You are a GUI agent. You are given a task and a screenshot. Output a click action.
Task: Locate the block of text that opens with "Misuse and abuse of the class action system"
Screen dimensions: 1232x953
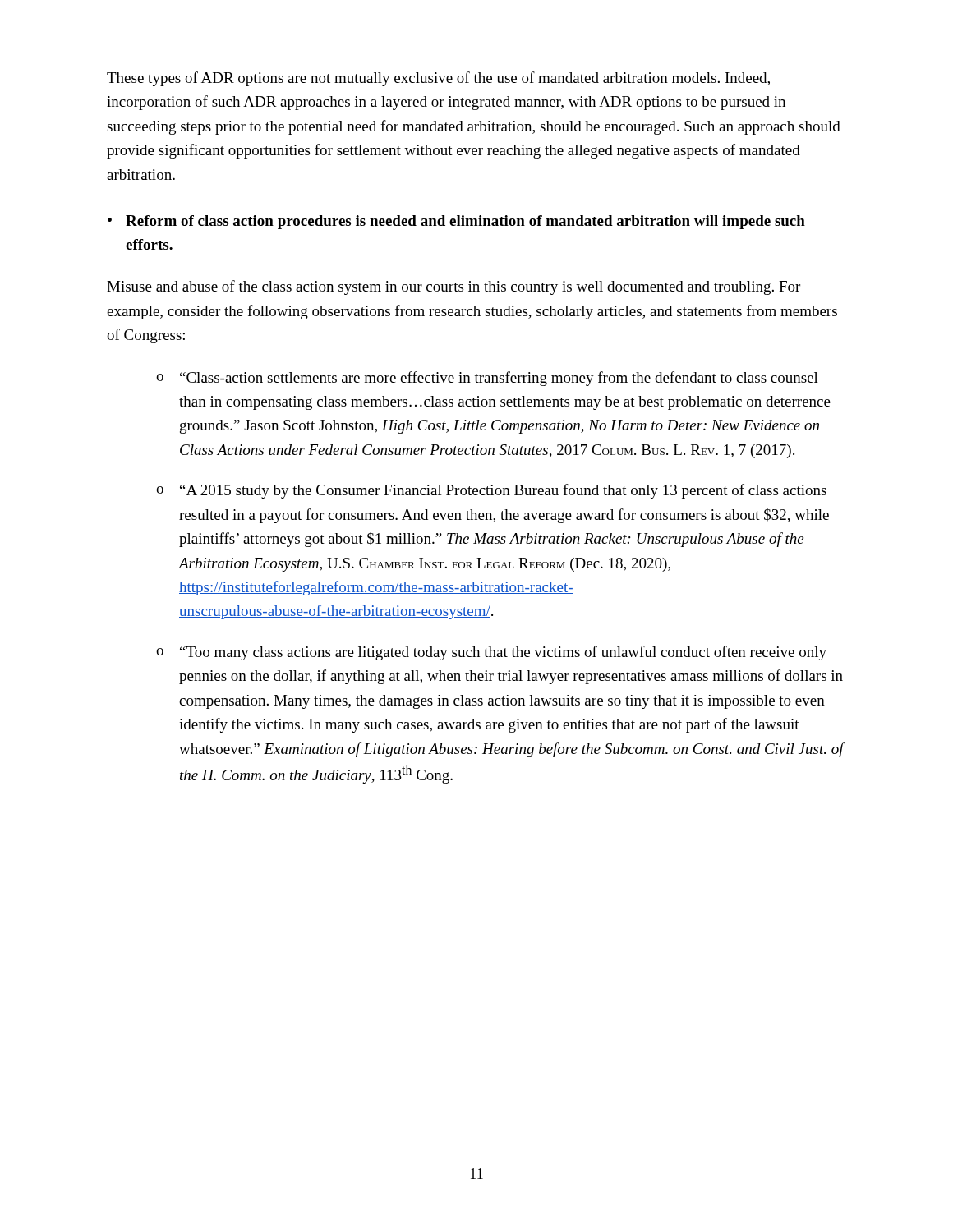click(x=472, y=311)
